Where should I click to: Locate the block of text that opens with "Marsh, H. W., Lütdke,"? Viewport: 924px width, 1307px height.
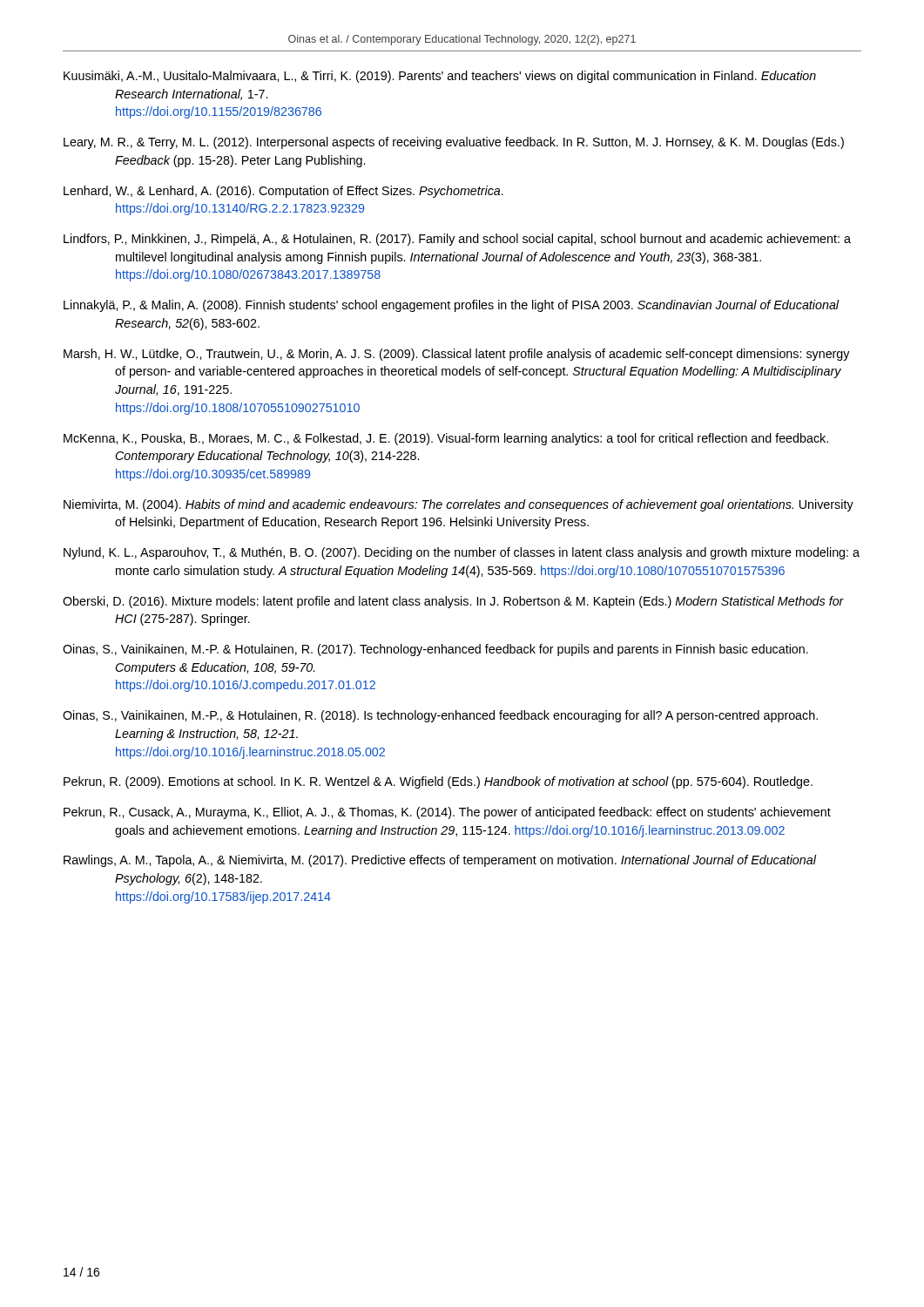coord(456,381)
